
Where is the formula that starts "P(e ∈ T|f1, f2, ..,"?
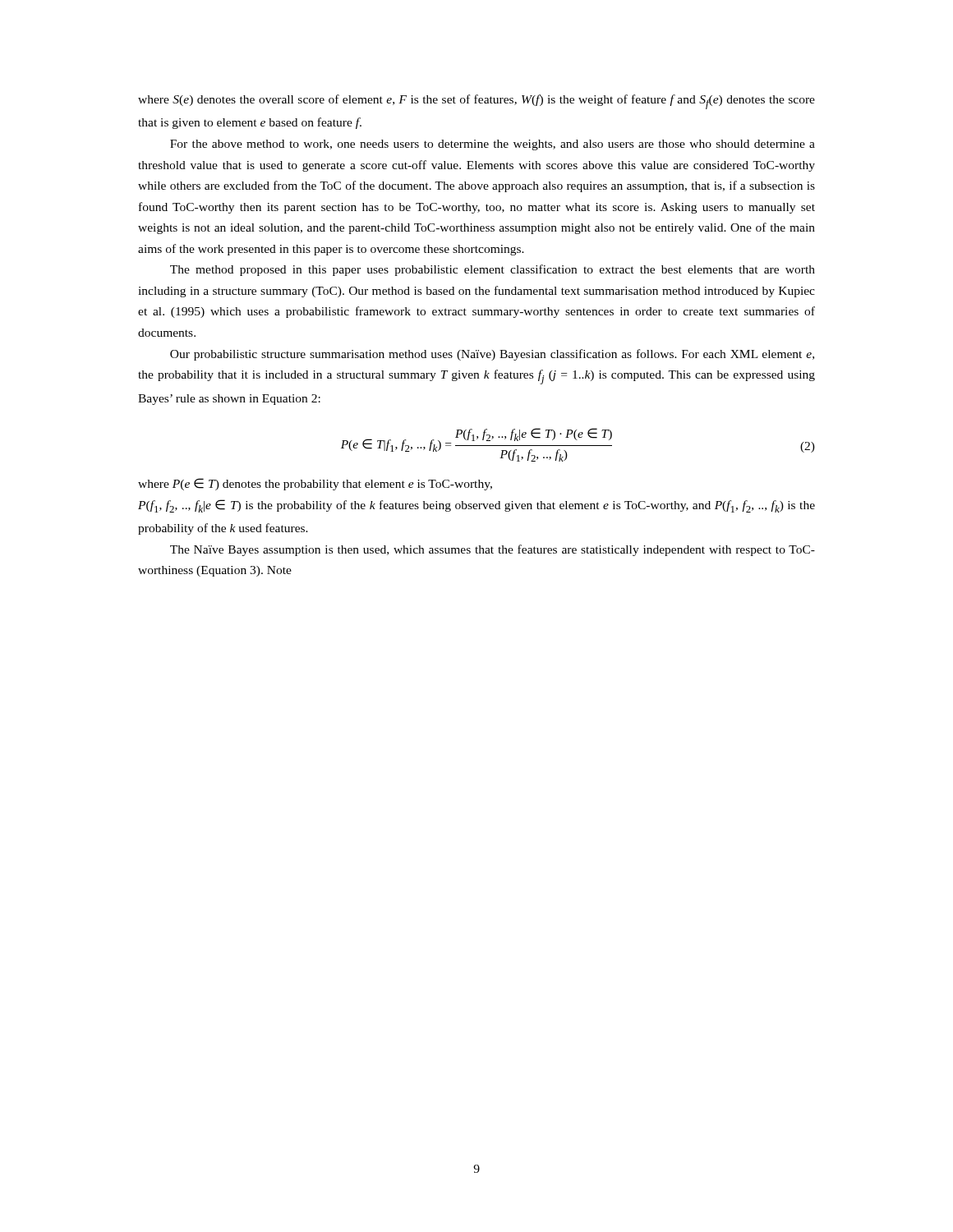[476, 446]
